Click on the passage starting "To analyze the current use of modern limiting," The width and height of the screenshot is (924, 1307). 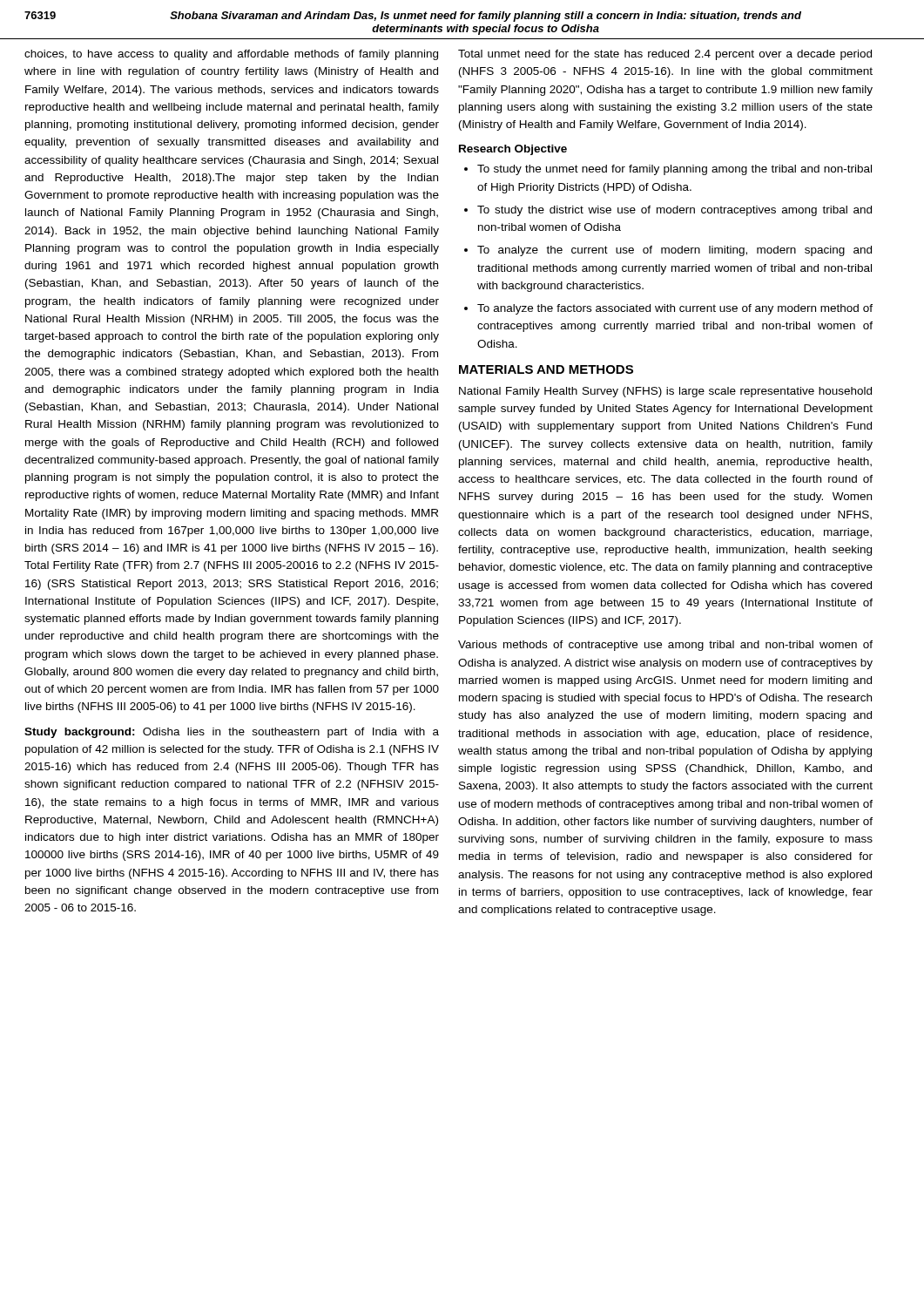675,268
